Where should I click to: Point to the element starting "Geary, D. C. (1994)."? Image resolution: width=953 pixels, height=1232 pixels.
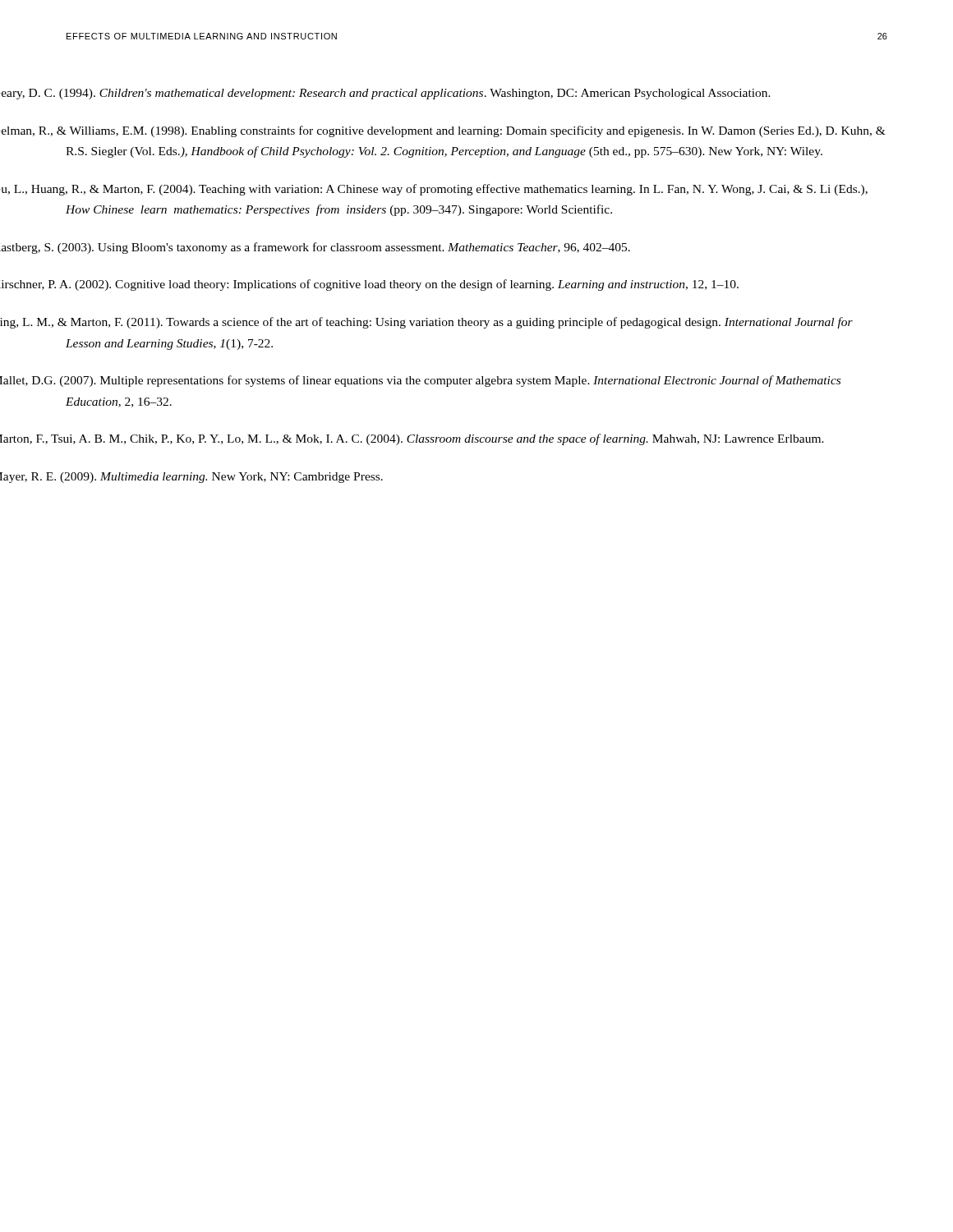coord(476,93)
